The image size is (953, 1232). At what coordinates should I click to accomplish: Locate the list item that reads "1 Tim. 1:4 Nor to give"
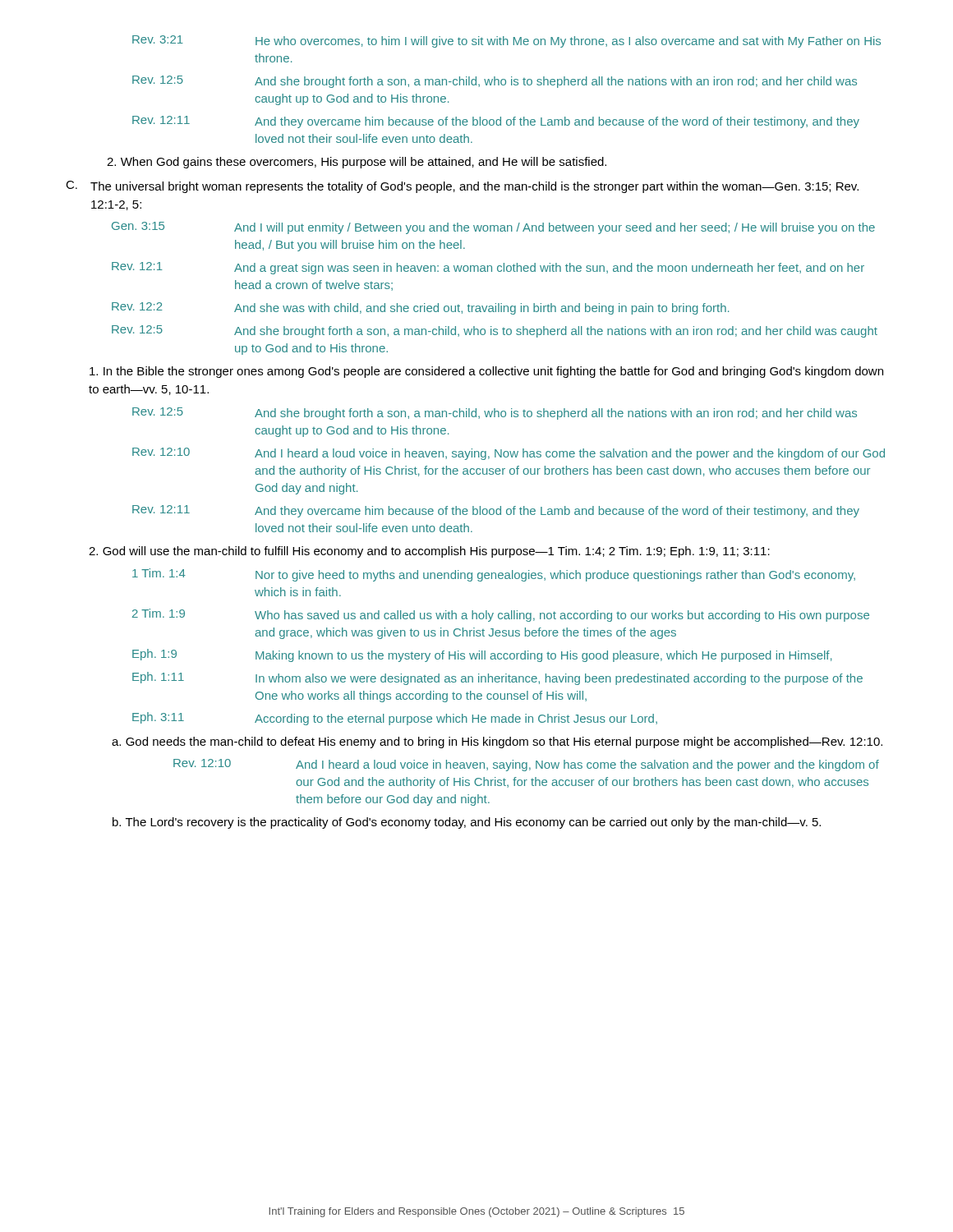(x=476, y=583)
